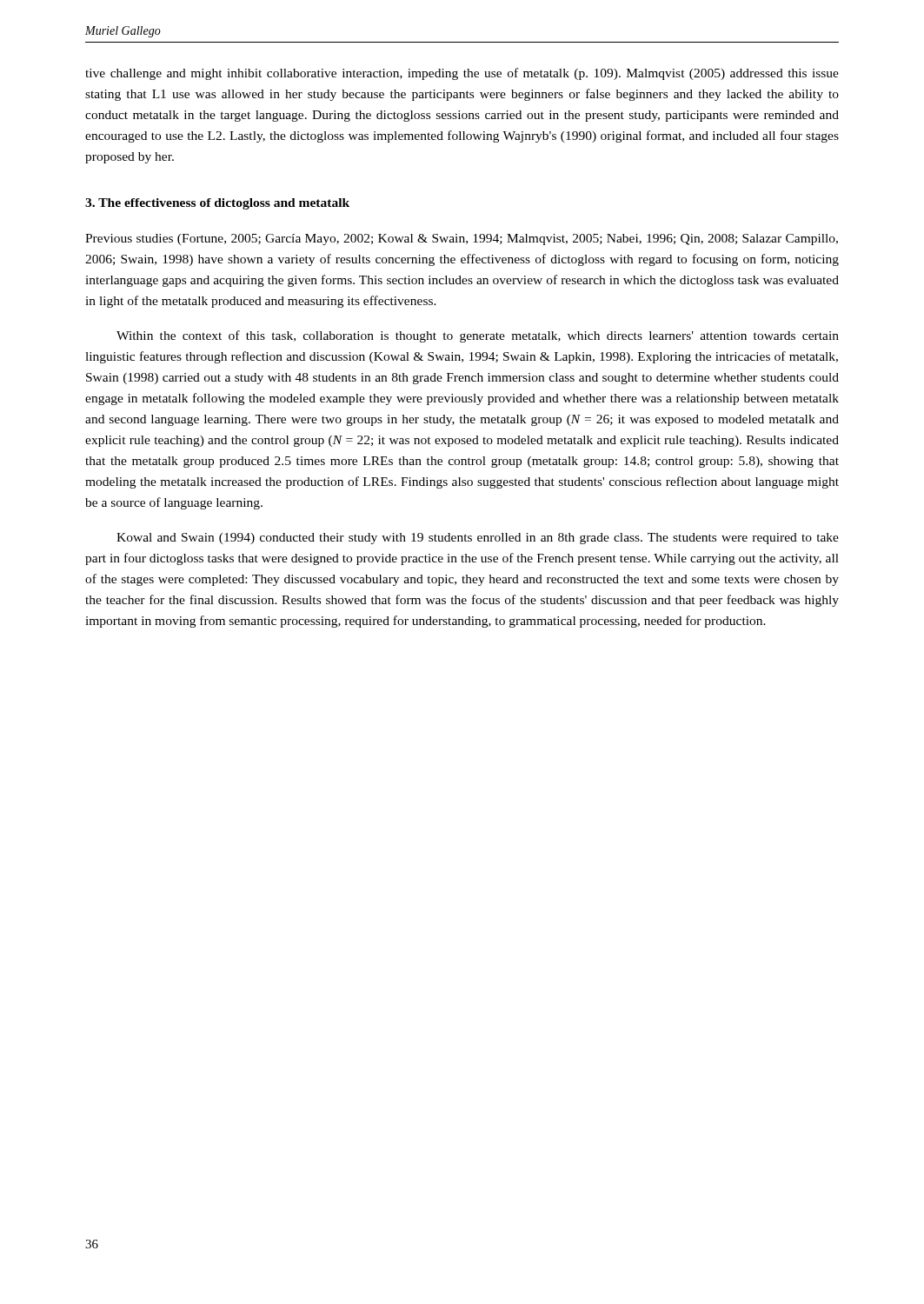
Task: Navigate to the passage starting "Within the context of this task, collaboration"
Action: [462, 419]
